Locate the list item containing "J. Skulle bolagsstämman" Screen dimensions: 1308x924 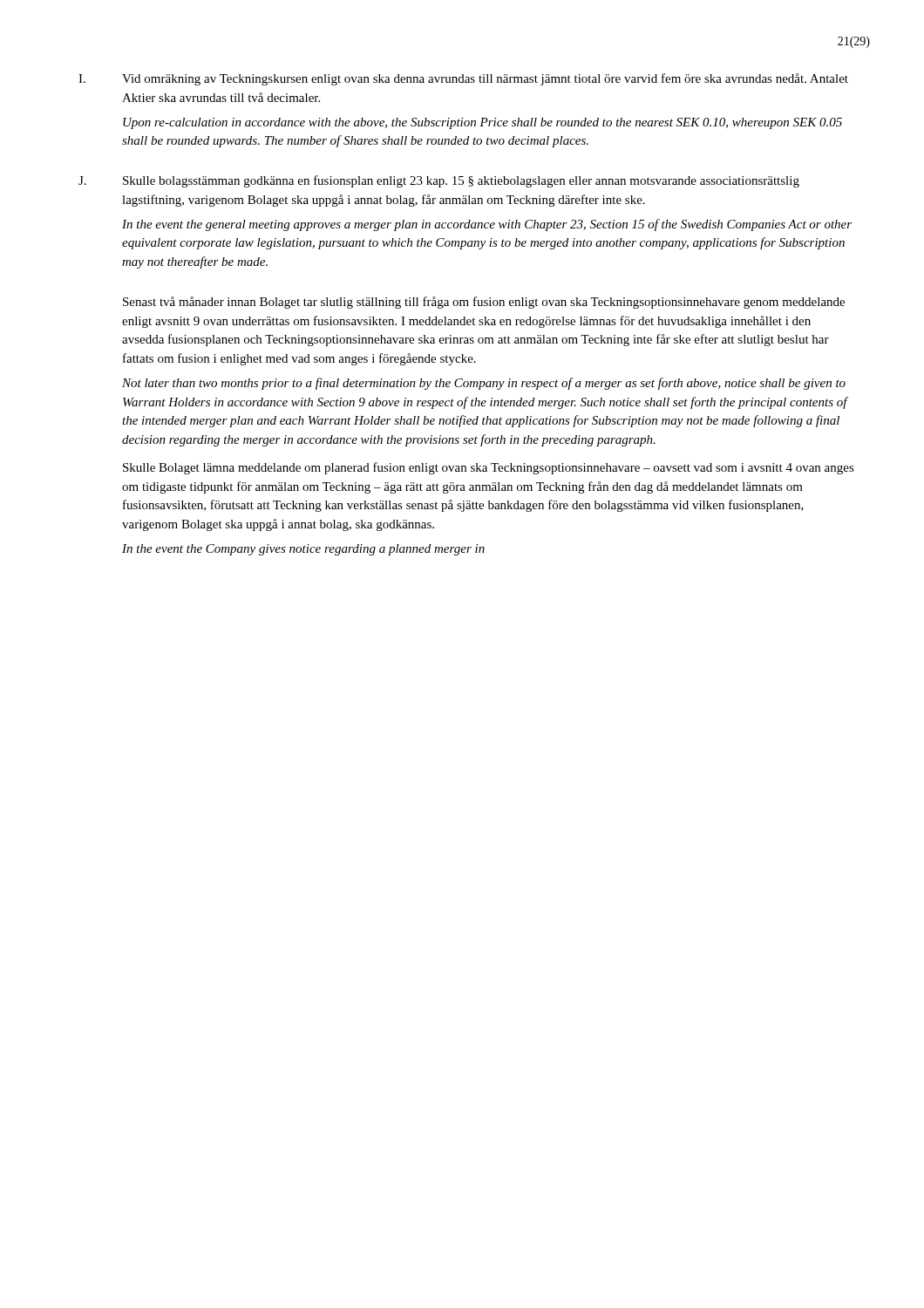(x=466, y=224)
